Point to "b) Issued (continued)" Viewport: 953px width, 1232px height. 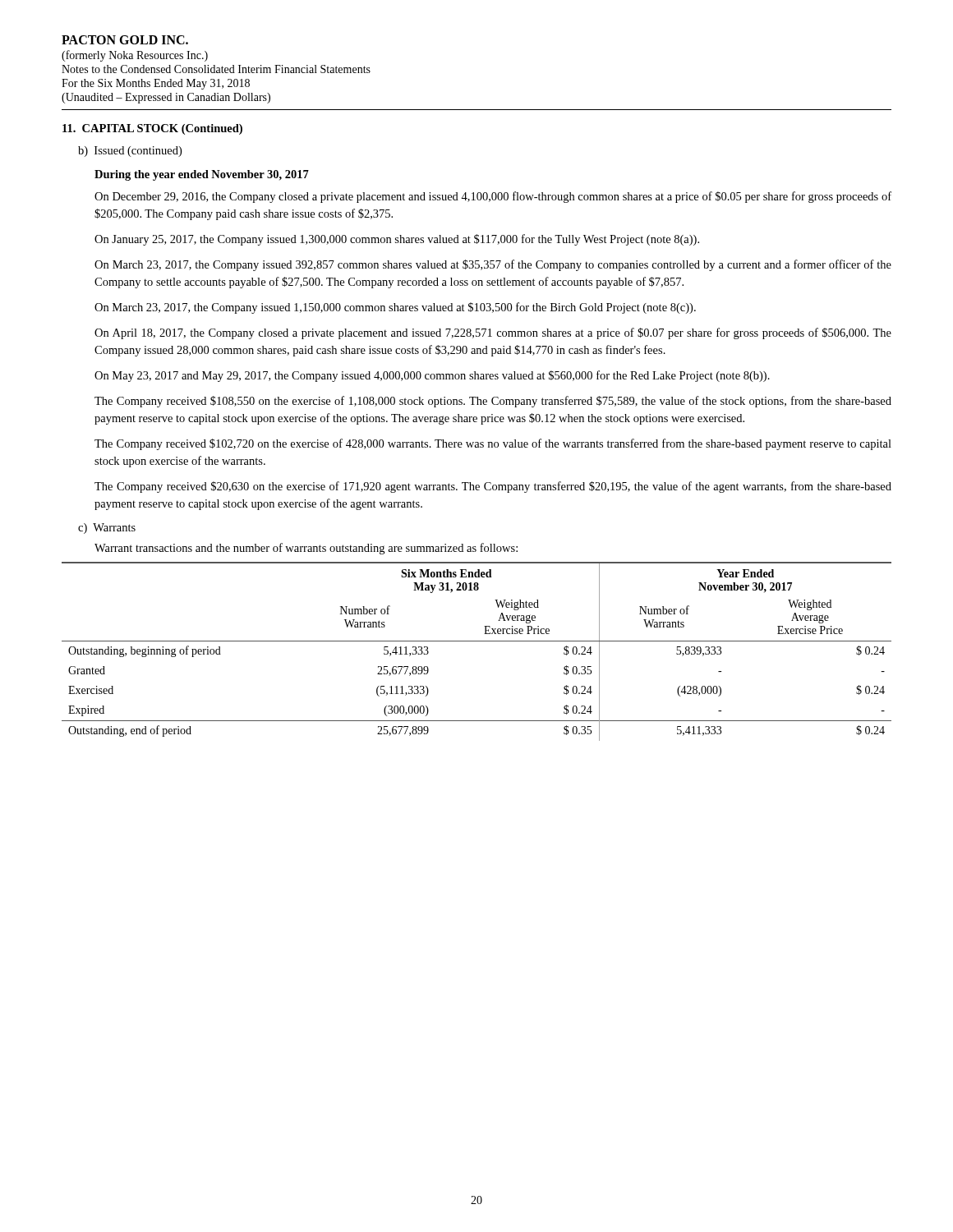[x=130, y=150]
